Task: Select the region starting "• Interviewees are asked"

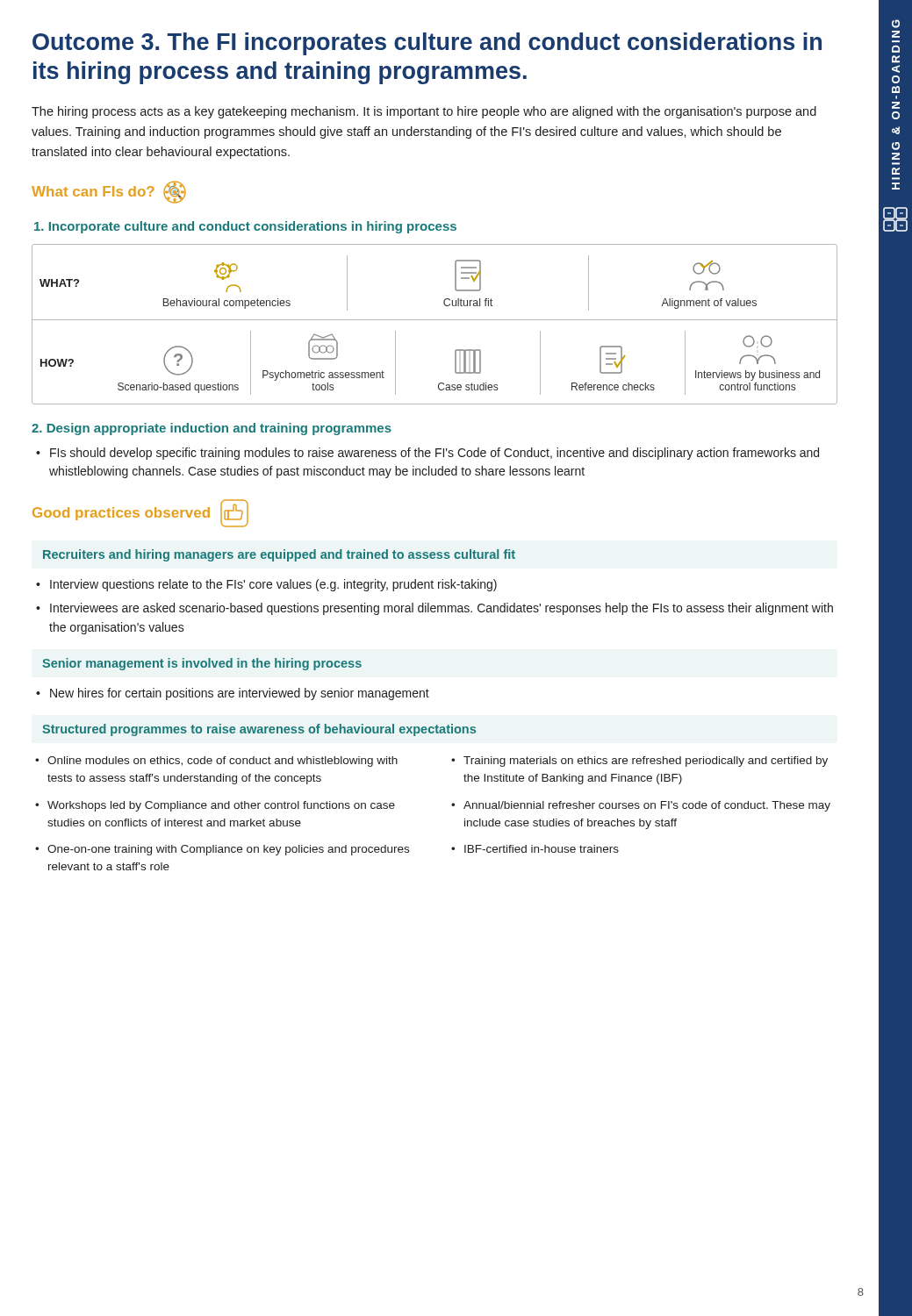Action: 435,617
